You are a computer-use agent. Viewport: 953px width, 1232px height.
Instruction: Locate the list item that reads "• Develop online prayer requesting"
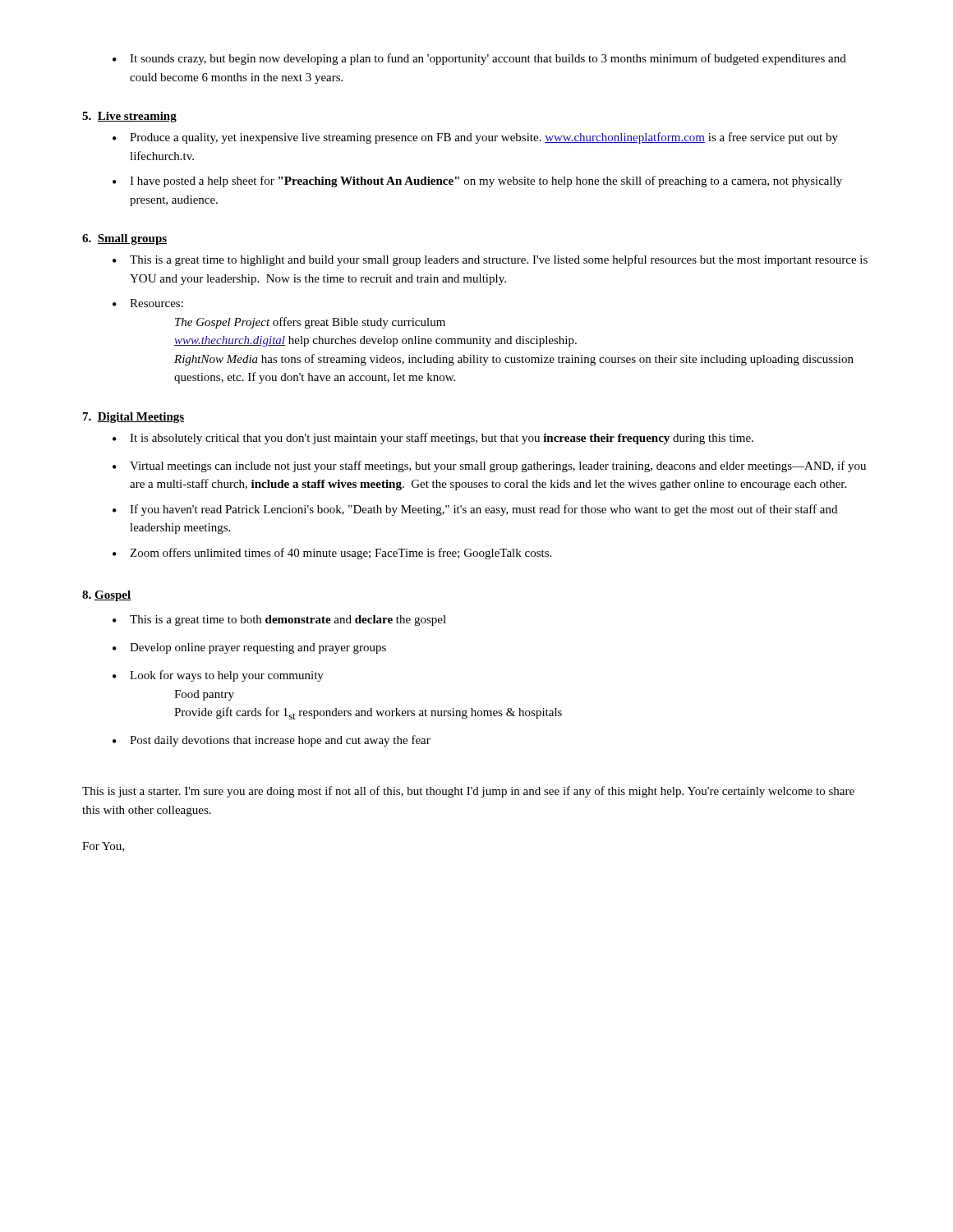pos(249,648)
